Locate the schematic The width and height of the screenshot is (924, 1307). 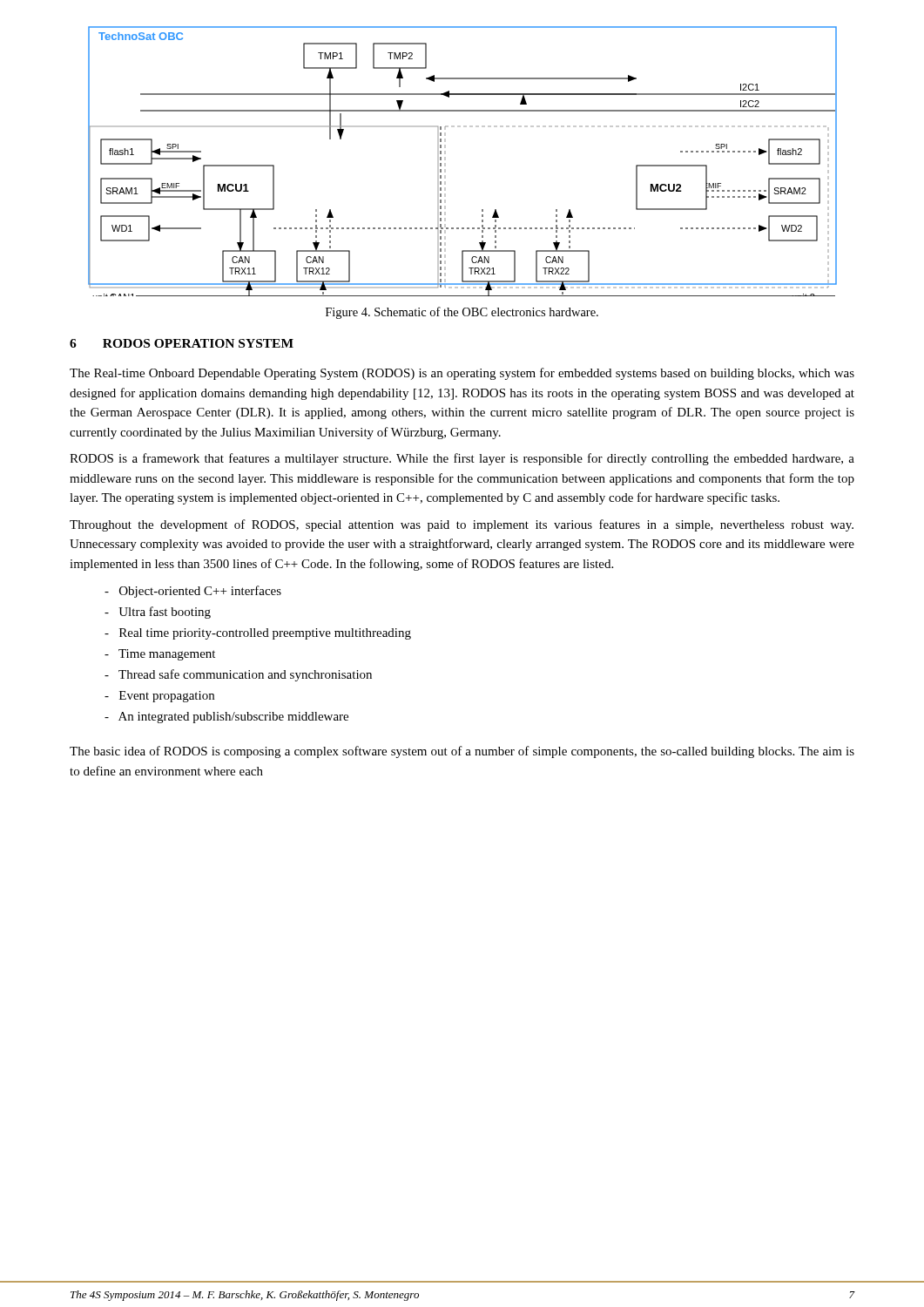[x=462, y=161]
